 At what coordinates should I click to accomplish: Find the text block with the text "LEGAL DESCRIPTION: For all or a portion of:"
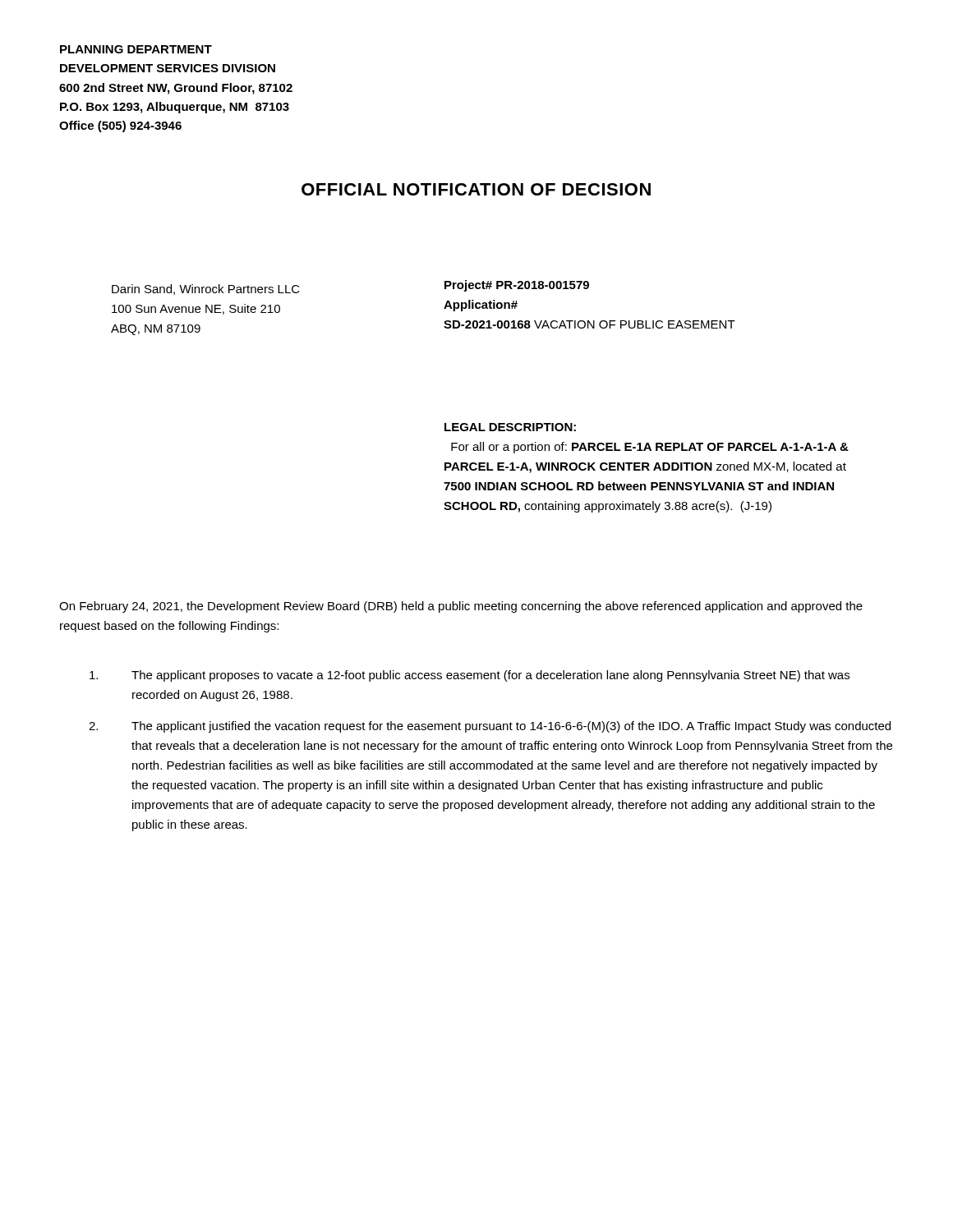coord(646,466)
